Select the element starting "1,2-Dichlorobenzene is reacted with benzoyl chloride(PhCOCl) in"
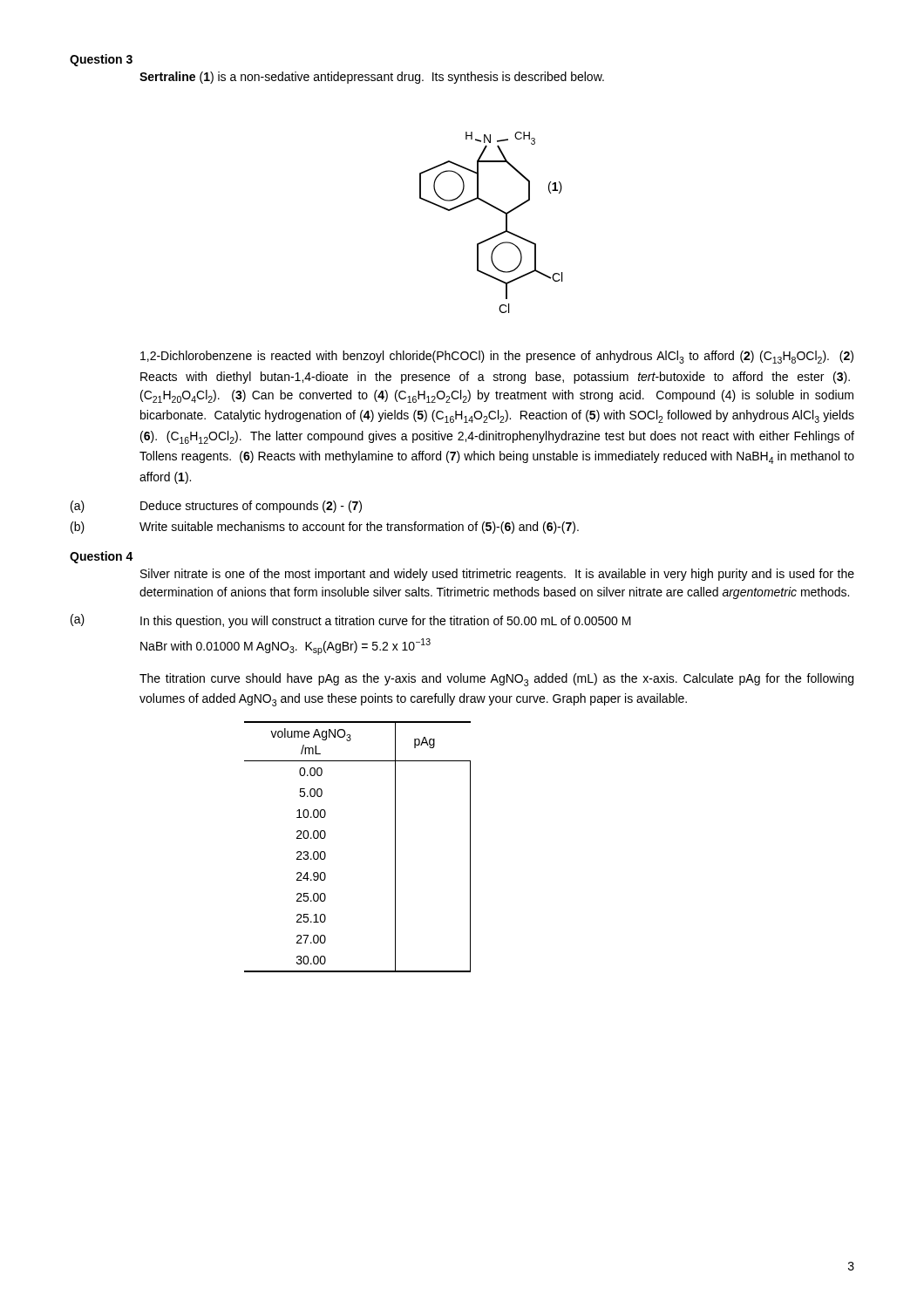The image size is (924, 1308). coord(497,416)
